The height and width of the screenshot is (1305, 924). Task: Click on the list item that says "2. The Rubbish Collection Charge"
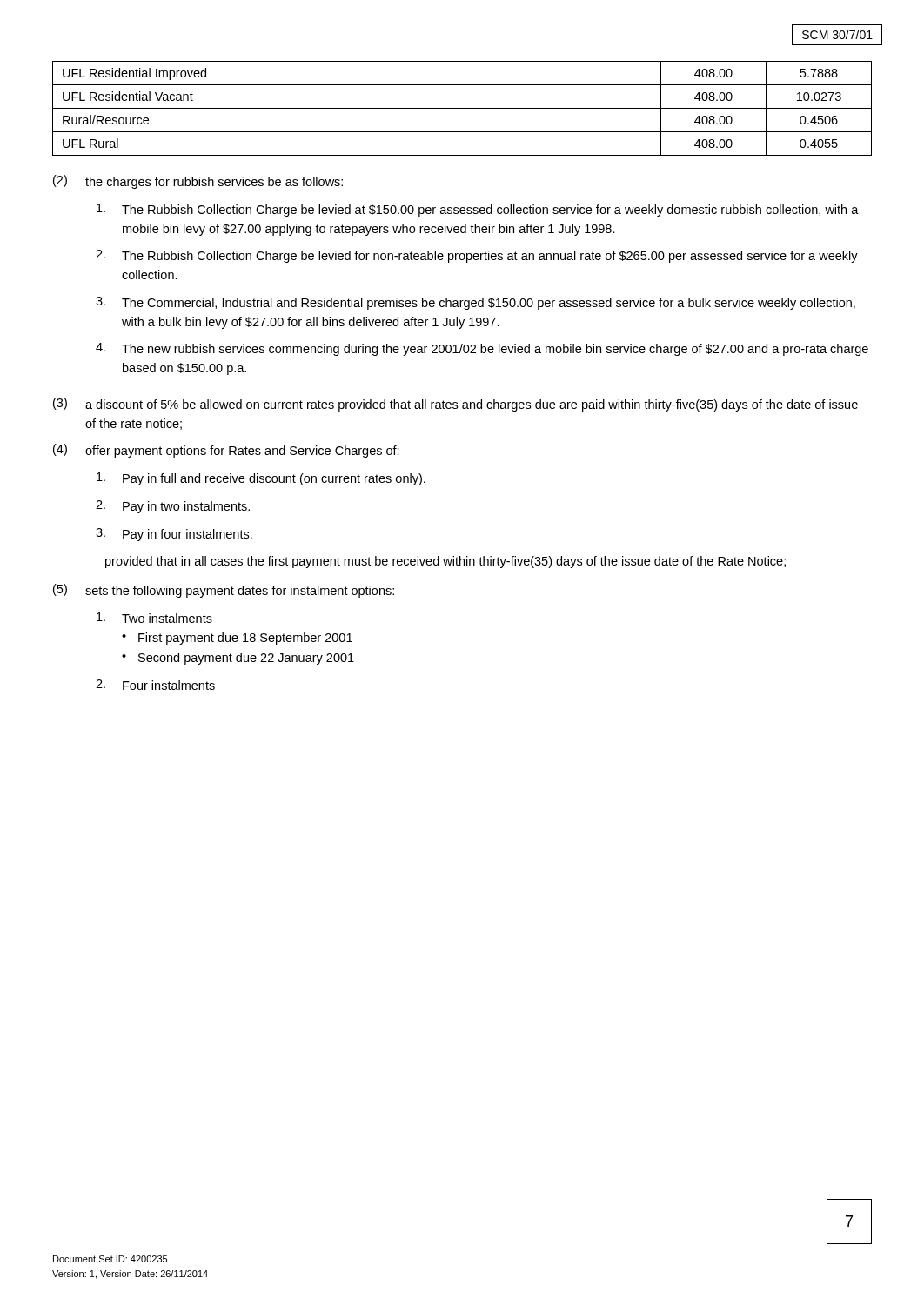click(484, 266)
